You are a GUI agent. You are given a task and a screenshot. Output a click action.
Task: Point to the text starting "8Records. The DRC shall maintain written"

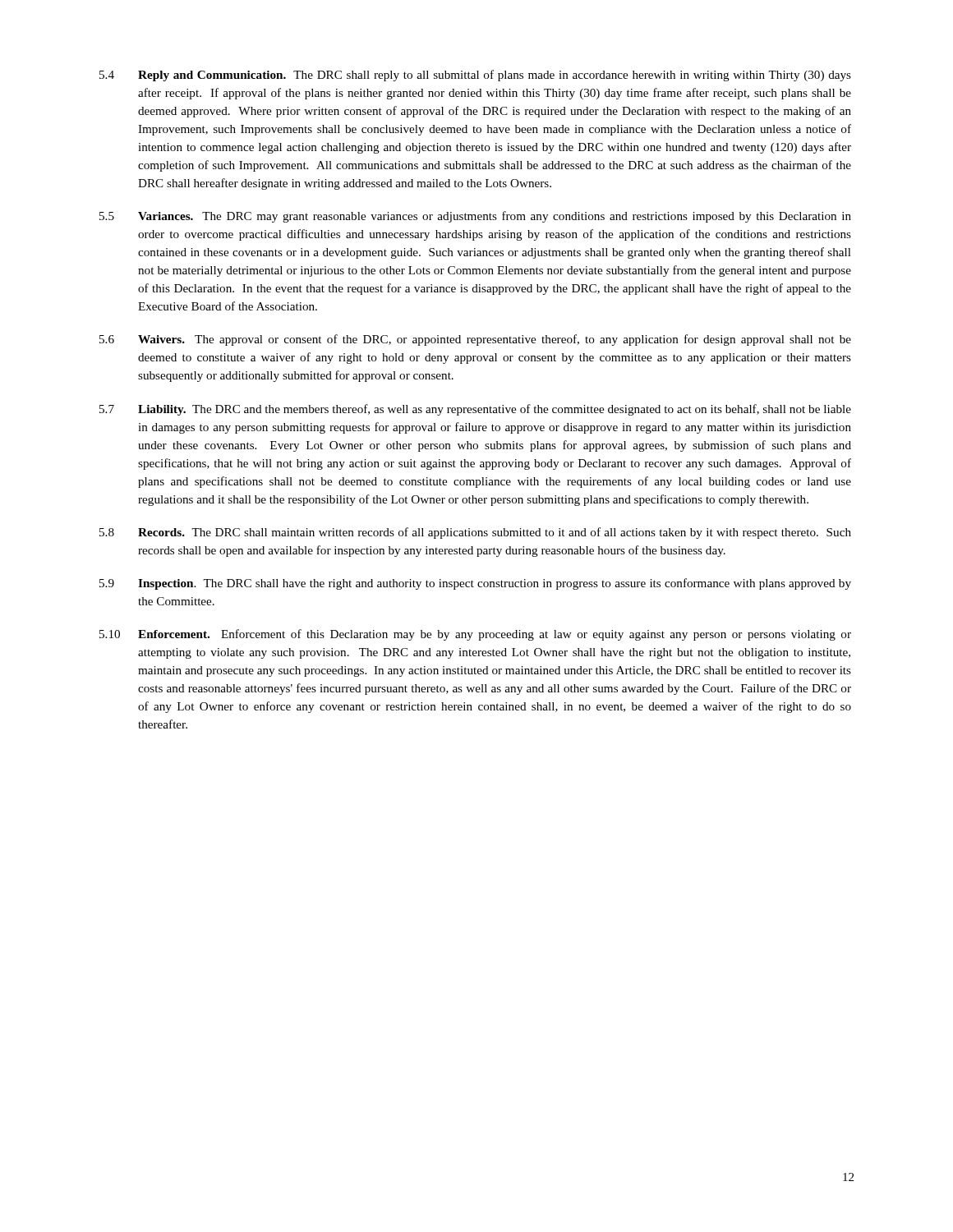pos(475,541)
